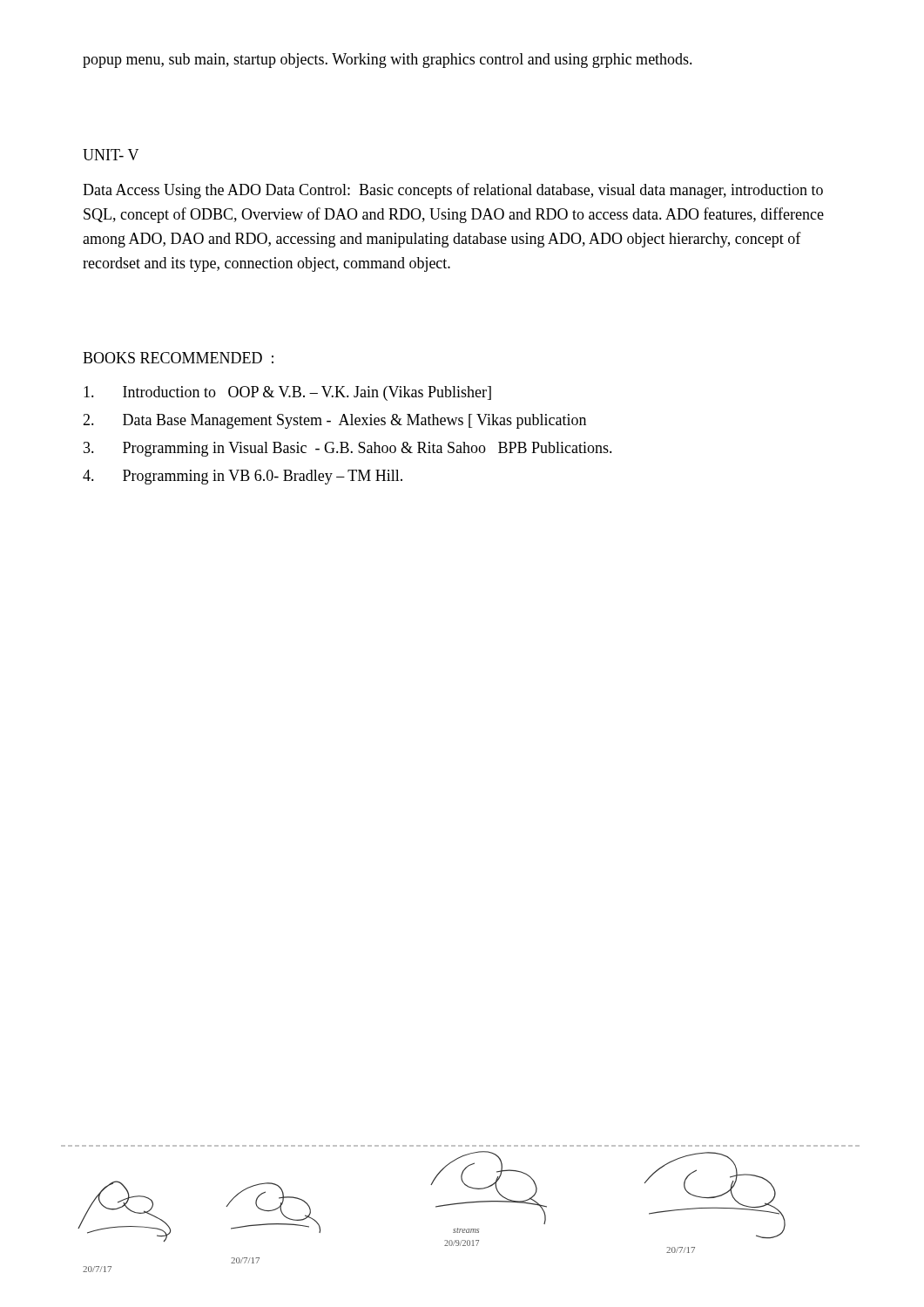Locate the block of text that opens with "2. Data Base Management System -"
The height and width of the screenshot is (1307, 924).
[x=335, y=421]
